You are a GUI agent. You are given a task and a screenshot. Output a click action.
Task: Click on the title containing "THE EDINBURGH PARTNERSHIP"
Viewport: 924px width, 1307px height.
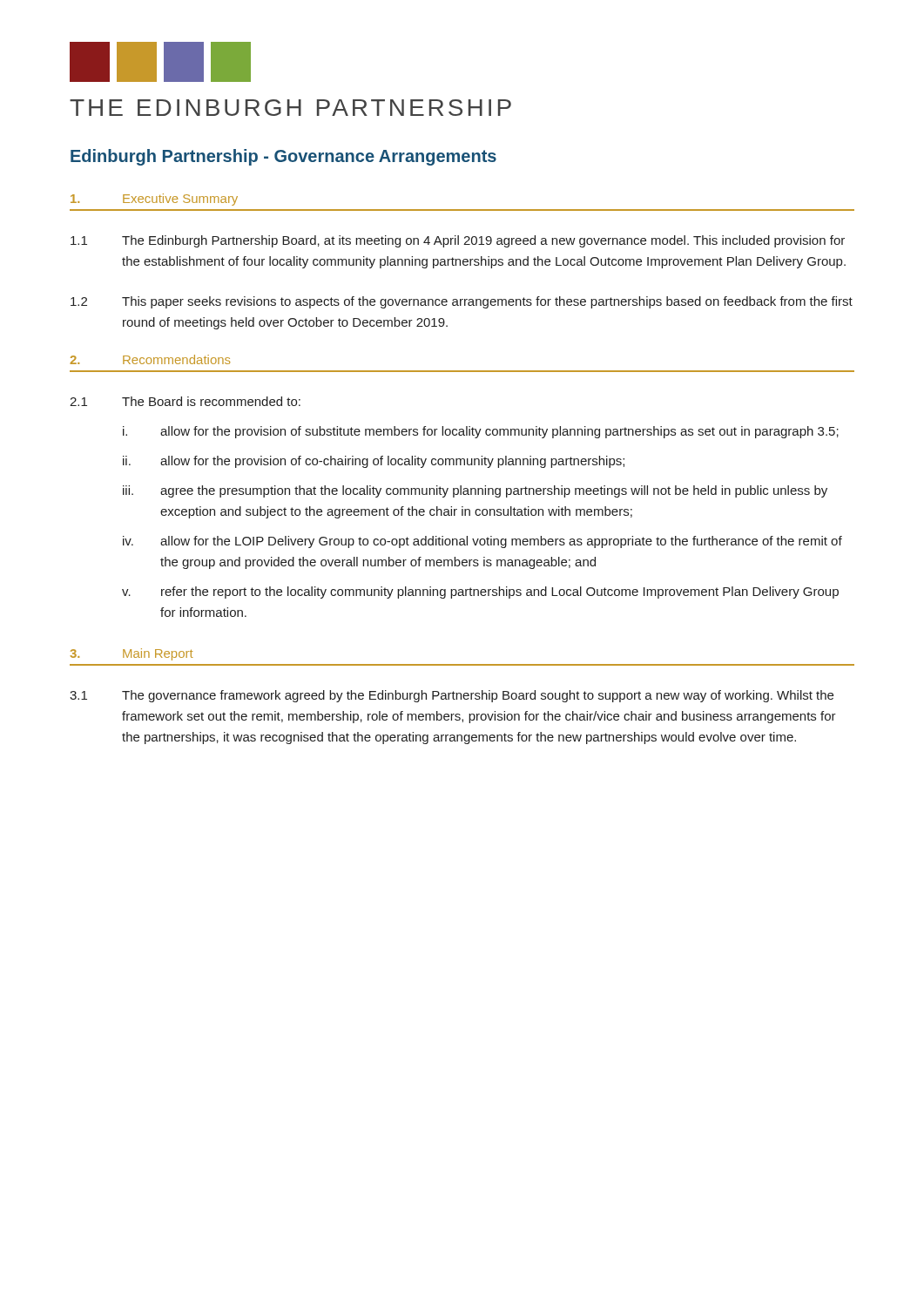click(462, 108)
